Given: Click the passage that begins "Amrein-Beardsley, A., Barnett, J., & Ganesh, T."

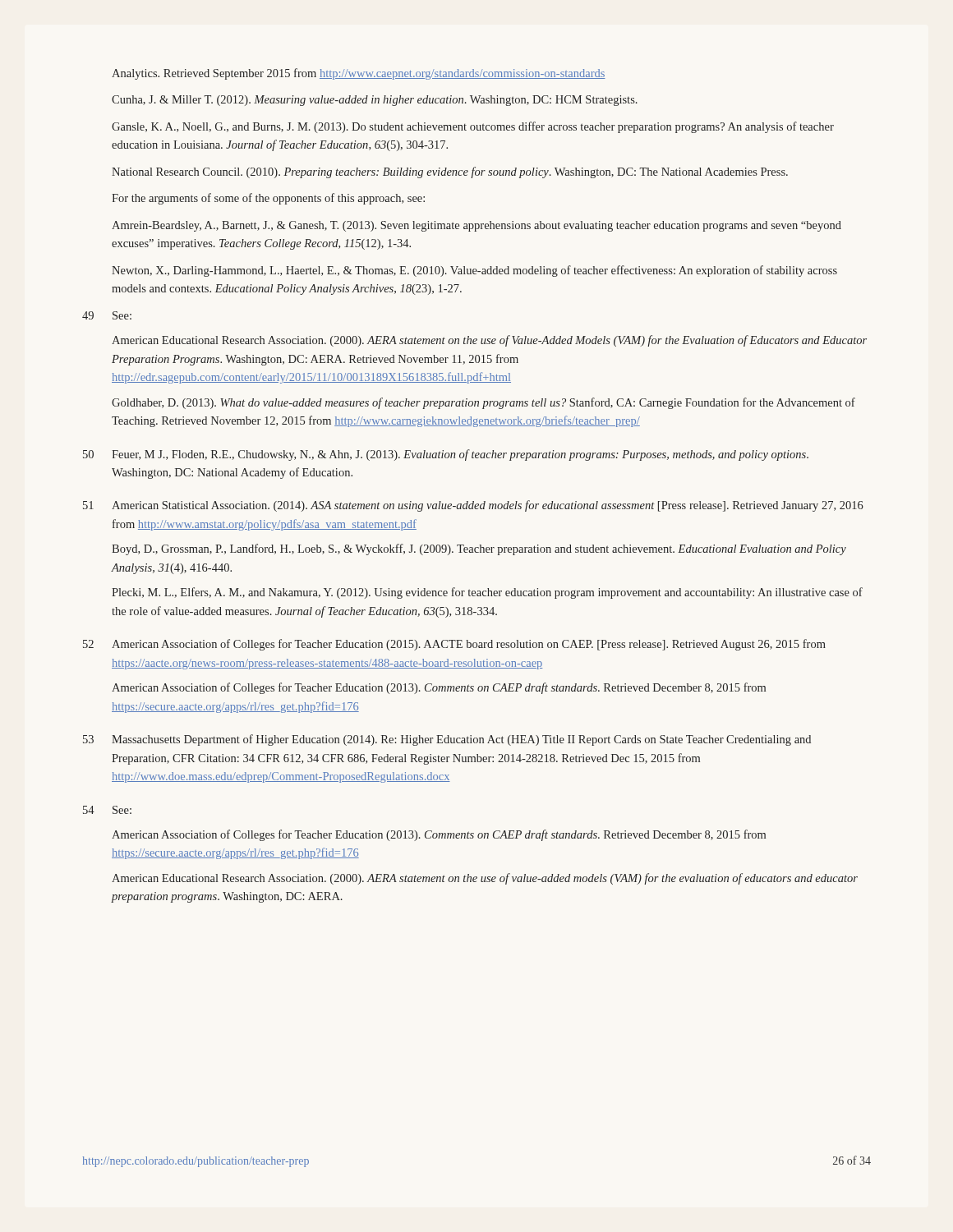Looking at the screenshot, I should [476, 234].
